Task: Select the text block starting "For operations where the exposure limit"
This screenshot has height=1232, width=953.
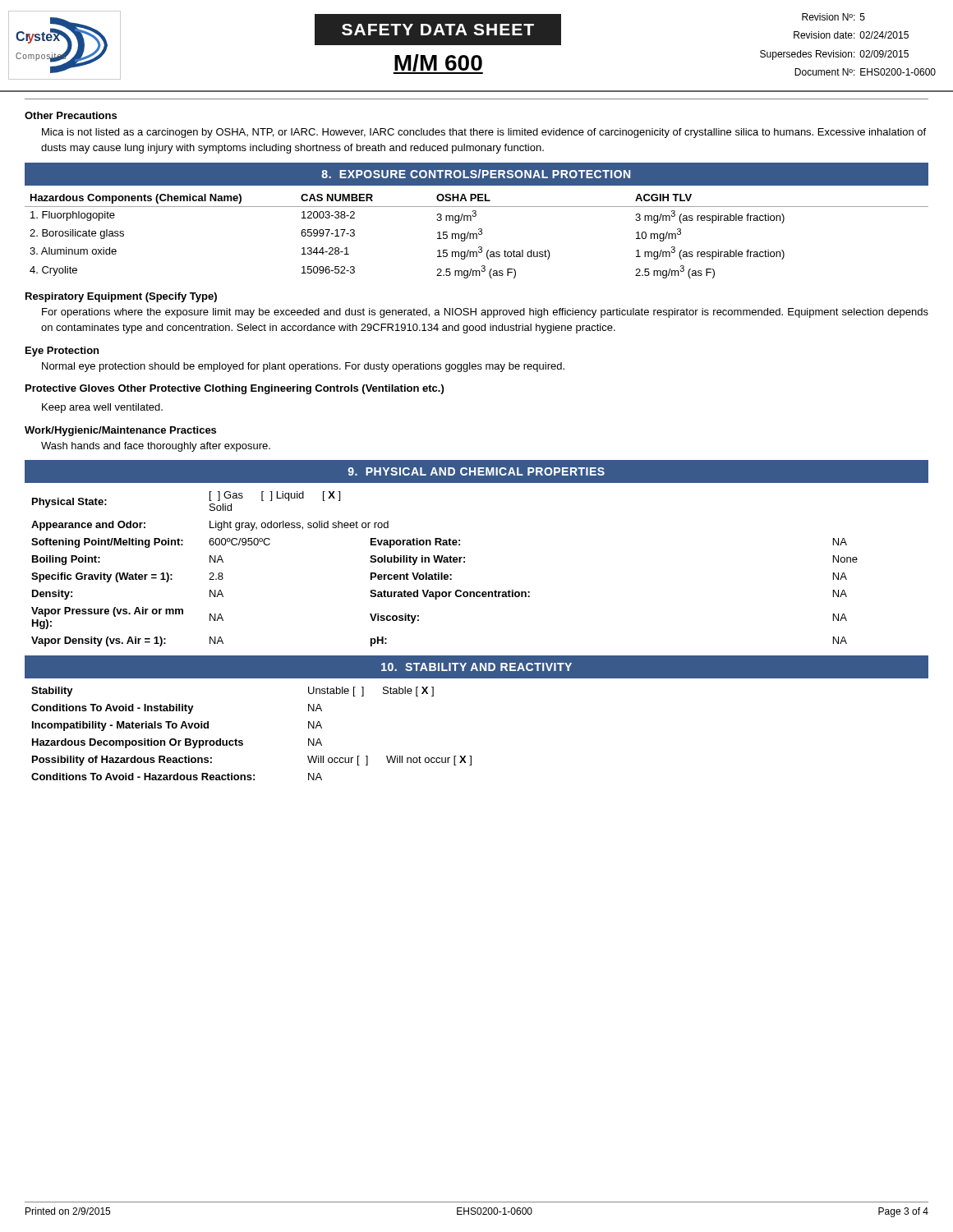Action: (x=485, y=320)
